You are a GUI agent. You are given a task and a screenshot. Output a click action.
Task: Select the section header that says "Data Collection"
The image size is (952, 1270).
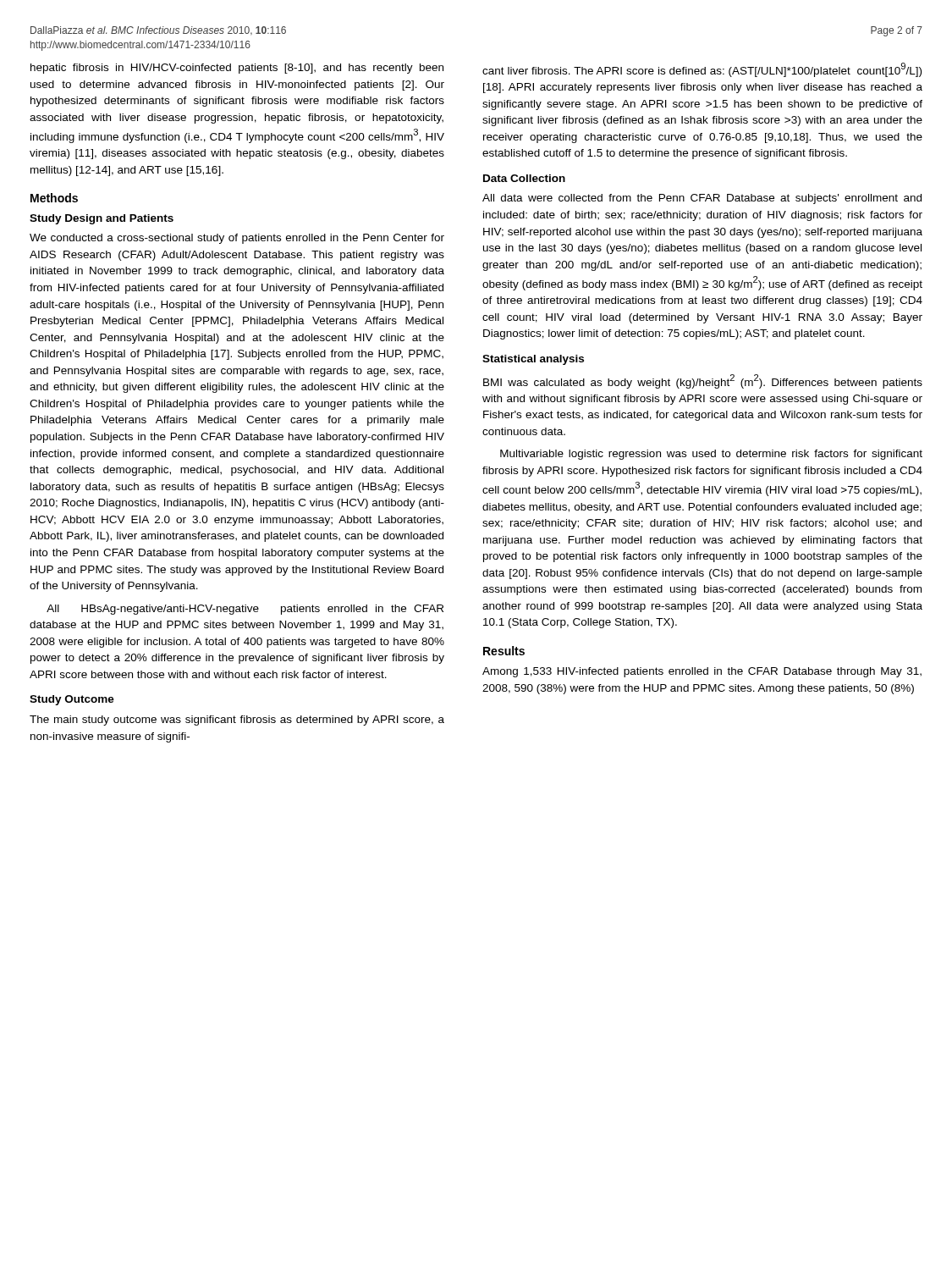(x=524, y=178)
